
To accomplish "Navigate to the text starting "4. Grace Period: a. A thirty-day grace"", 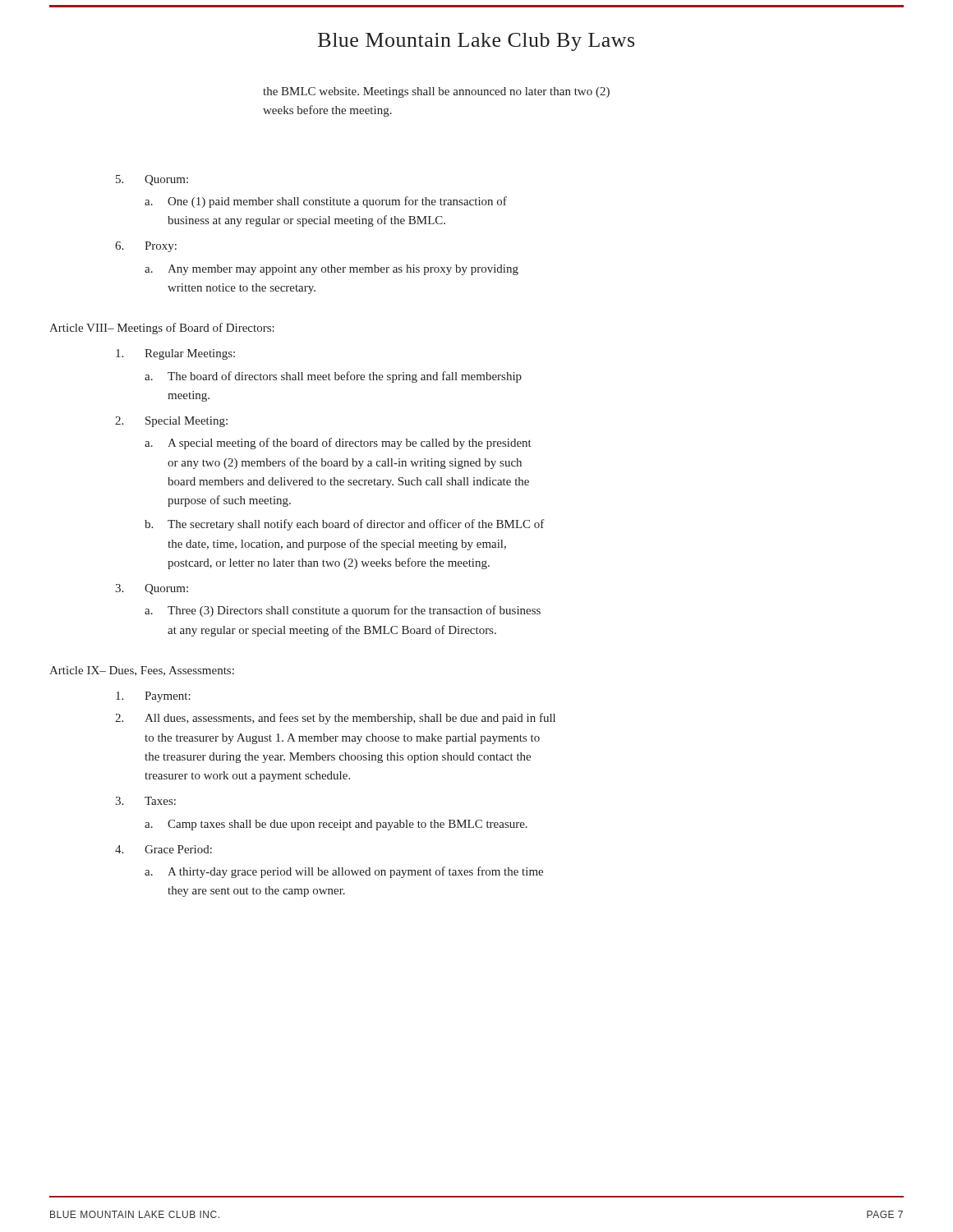I will pyautogui.click(x=509, y=870).
